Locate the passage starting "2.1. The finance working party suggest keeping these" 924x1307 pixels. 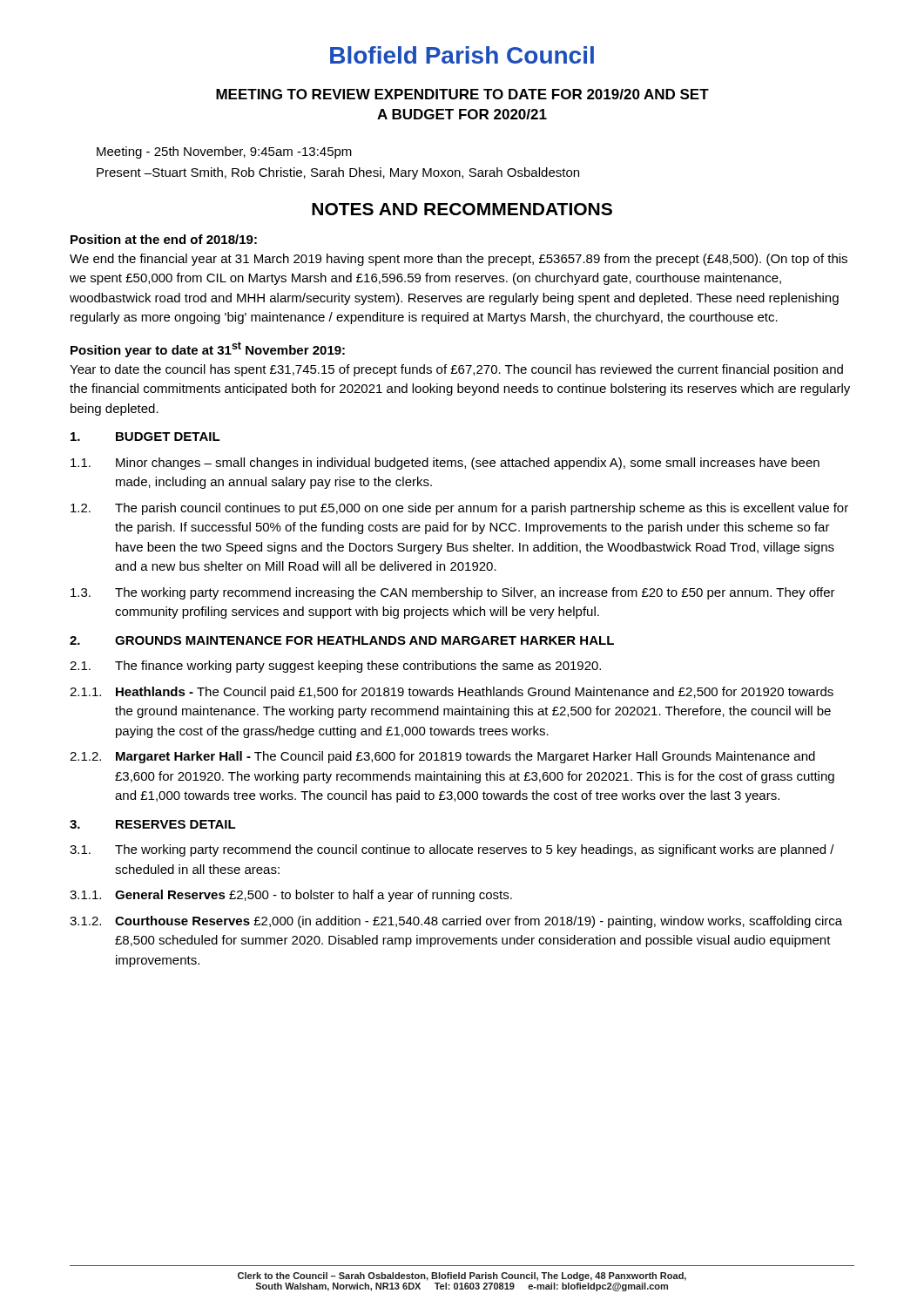tap(462, 666)
